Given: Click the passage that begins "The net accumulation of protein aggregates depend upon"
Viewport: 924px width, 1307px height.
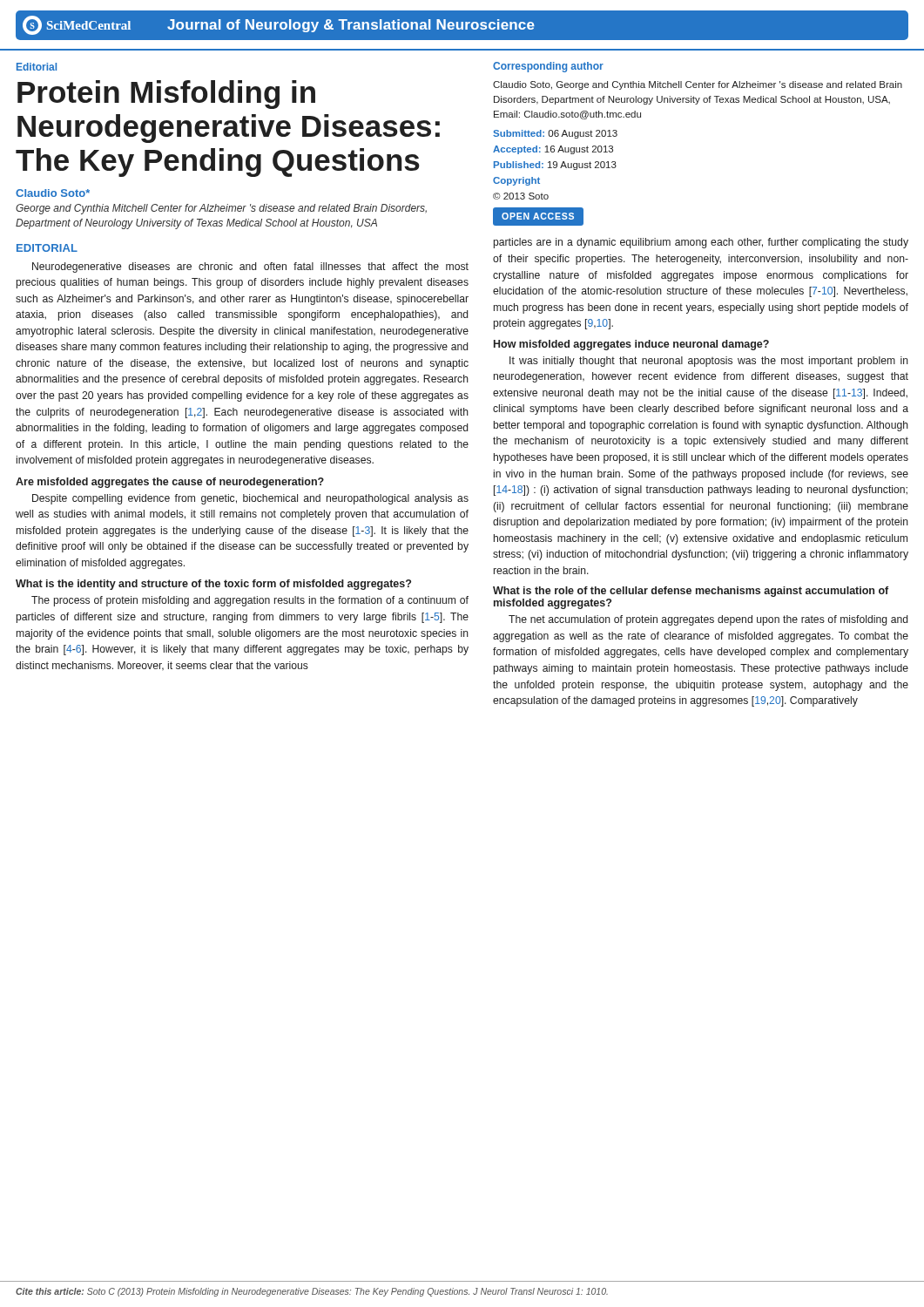Looking at the screenshot, I should click(701, 660).
